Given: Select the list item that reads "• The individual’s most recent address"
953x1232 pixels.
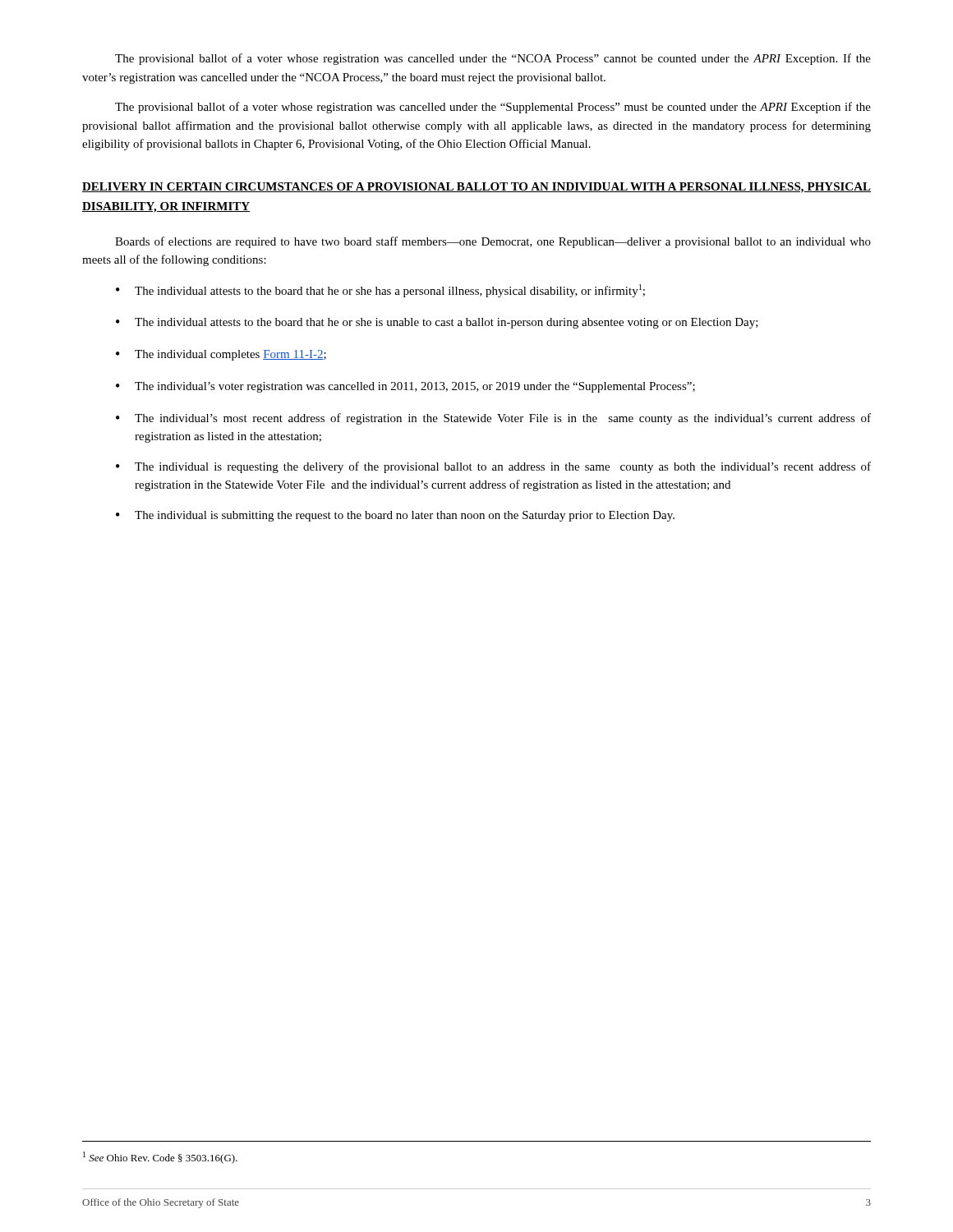Looking at the screenshot, I should pyautogui.click(x=493, y=427).
